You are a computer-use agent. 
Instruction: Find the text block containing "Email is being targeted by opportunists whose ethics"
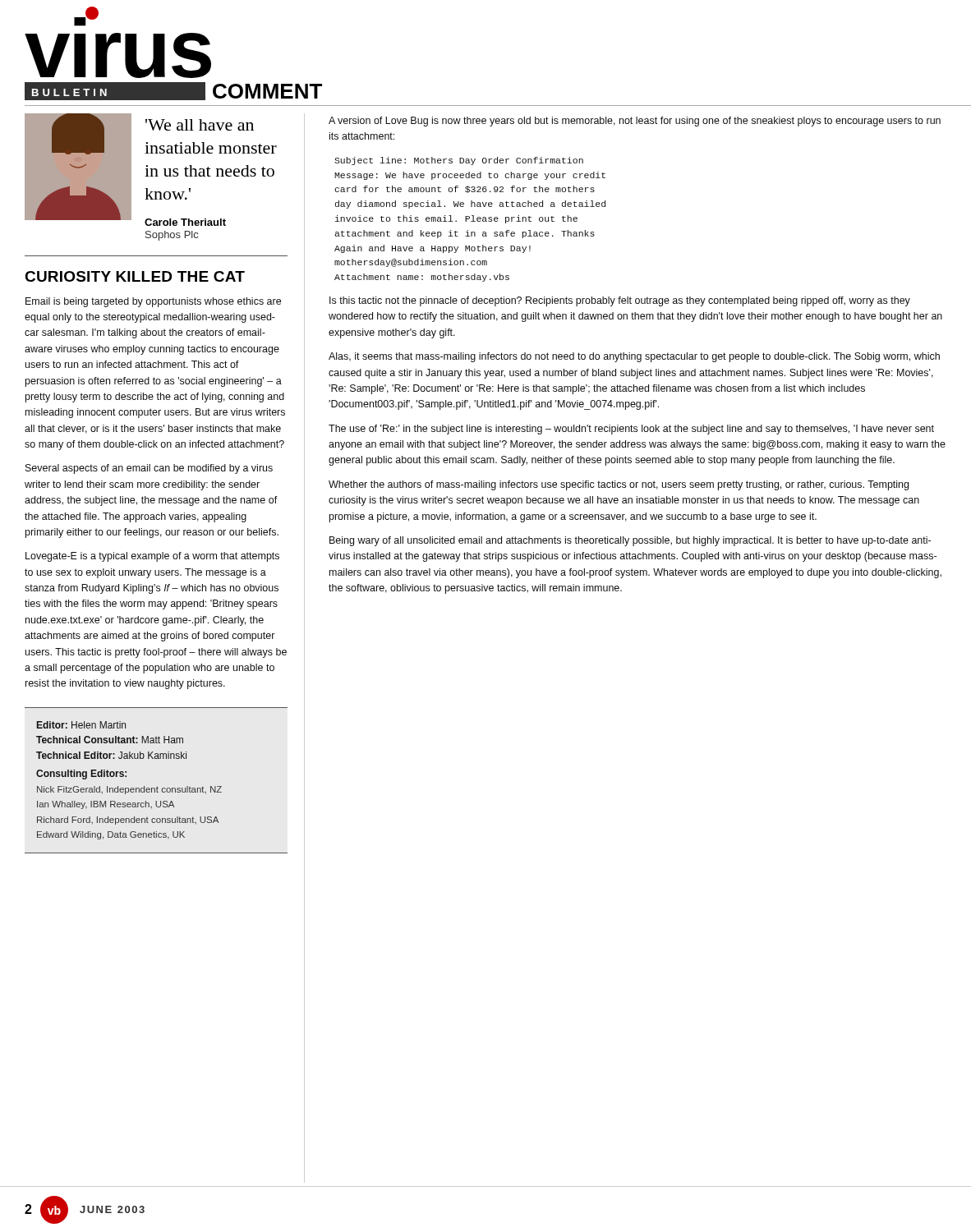tap(155, 373)
